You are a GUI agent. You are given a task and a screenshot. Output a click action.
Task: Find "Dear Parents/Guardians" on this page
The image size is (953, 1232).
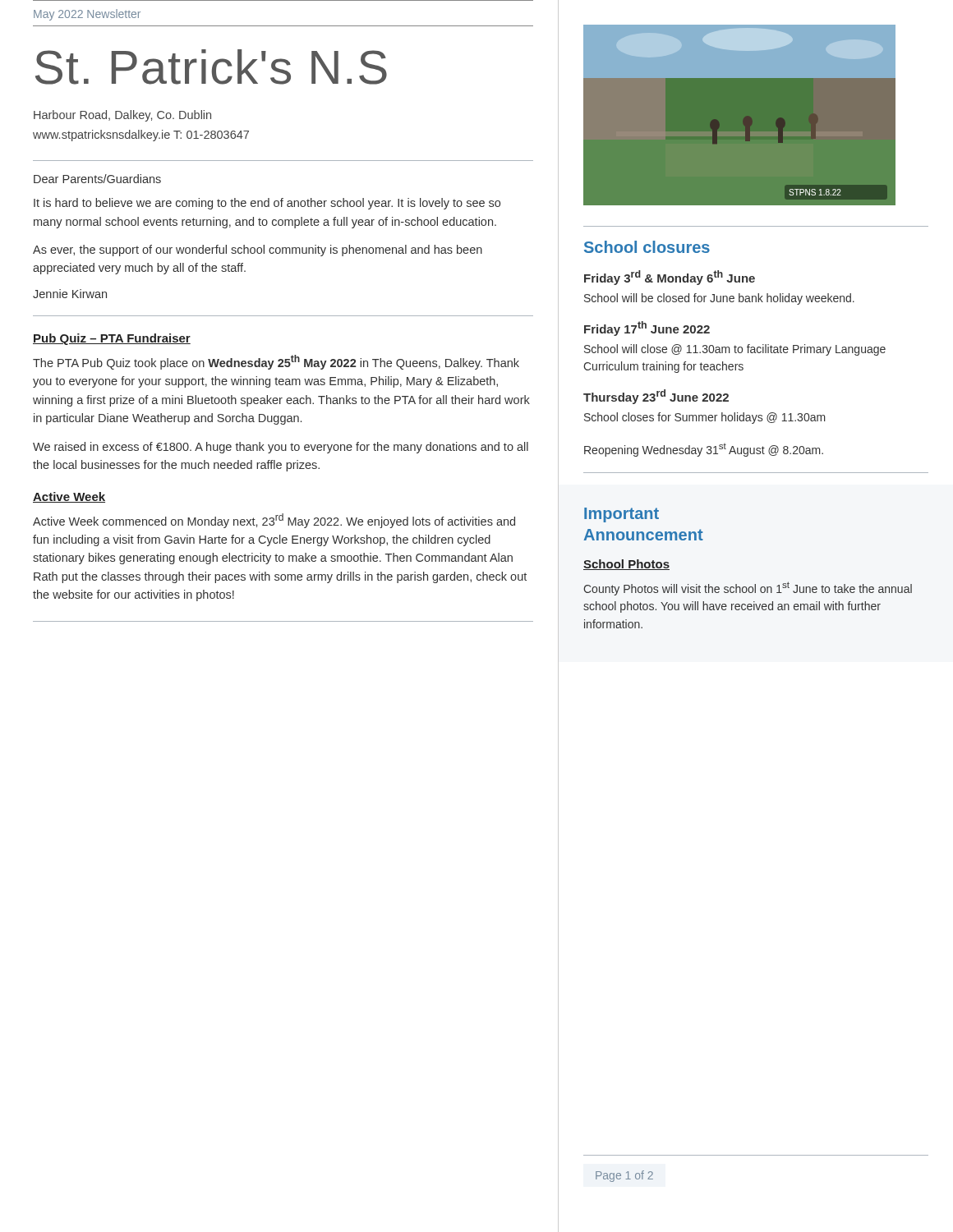coord(97,179)
